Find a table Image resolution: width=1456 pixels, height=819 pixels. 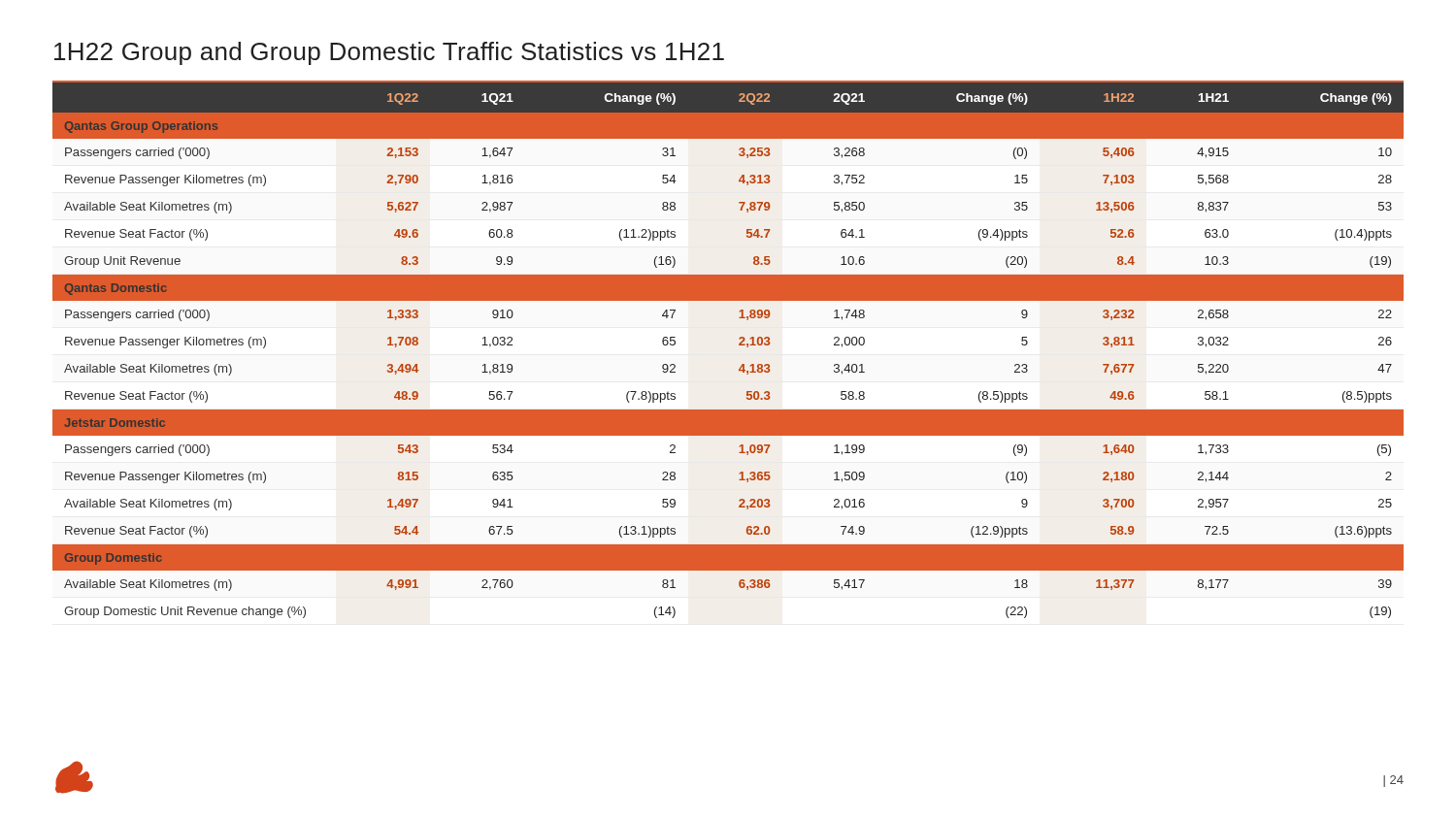pyautogui.click(x=728, y=354)
